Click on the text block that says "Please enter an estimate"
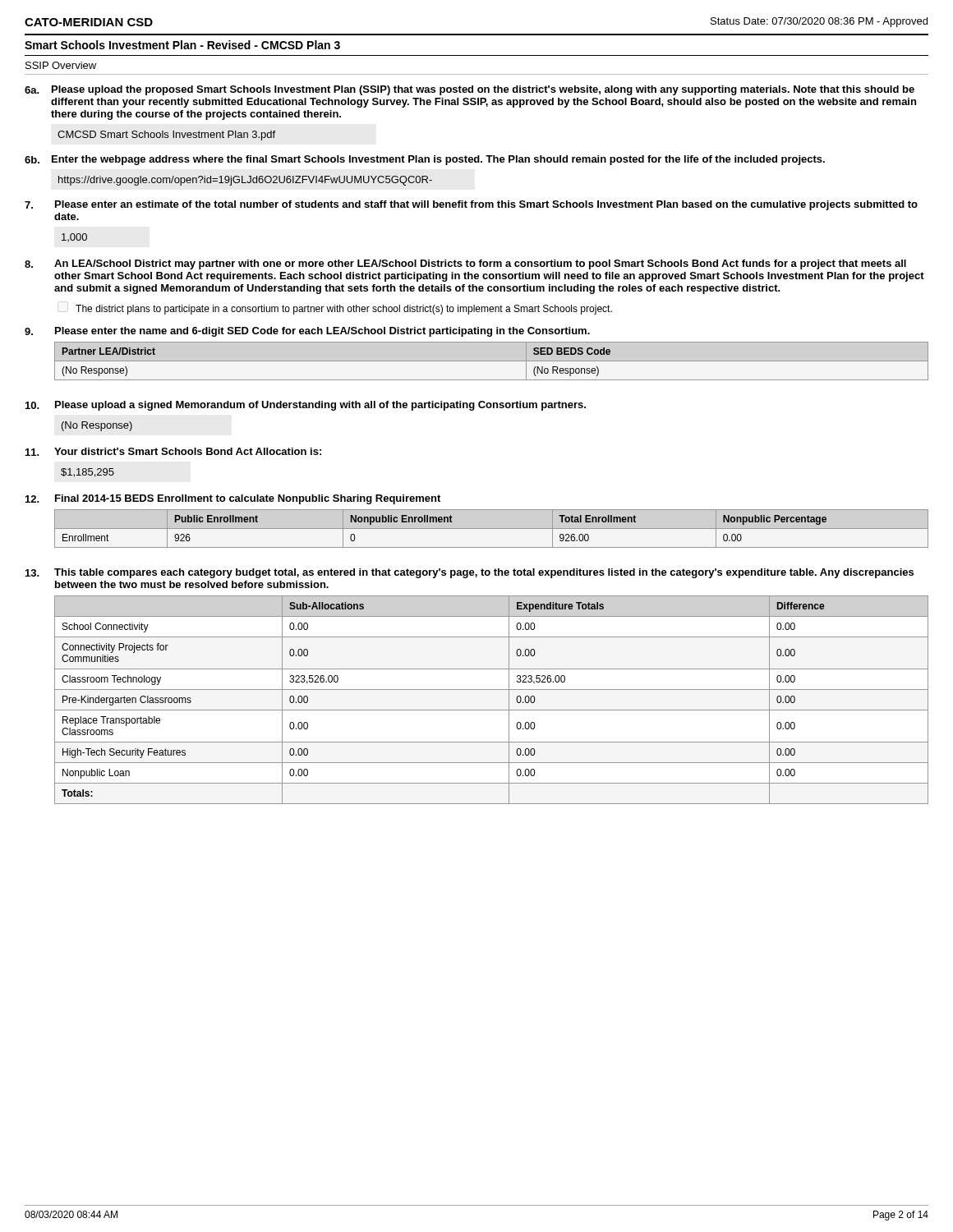953x1232 pixels. pyautogui.click(x=471, y=205)
